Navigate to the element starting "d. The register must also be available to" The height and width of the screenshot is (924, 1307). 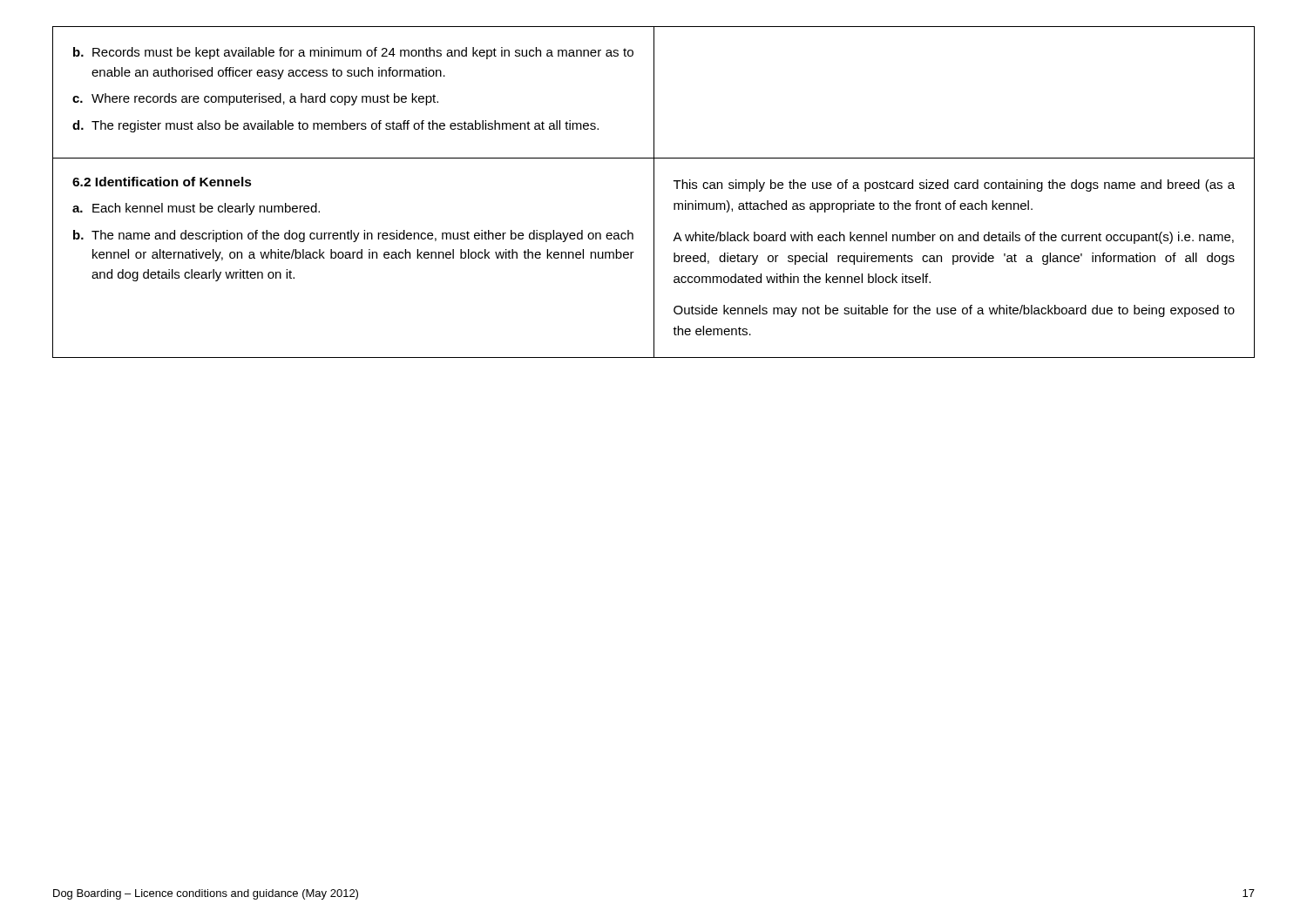click(x=353, y=125)
